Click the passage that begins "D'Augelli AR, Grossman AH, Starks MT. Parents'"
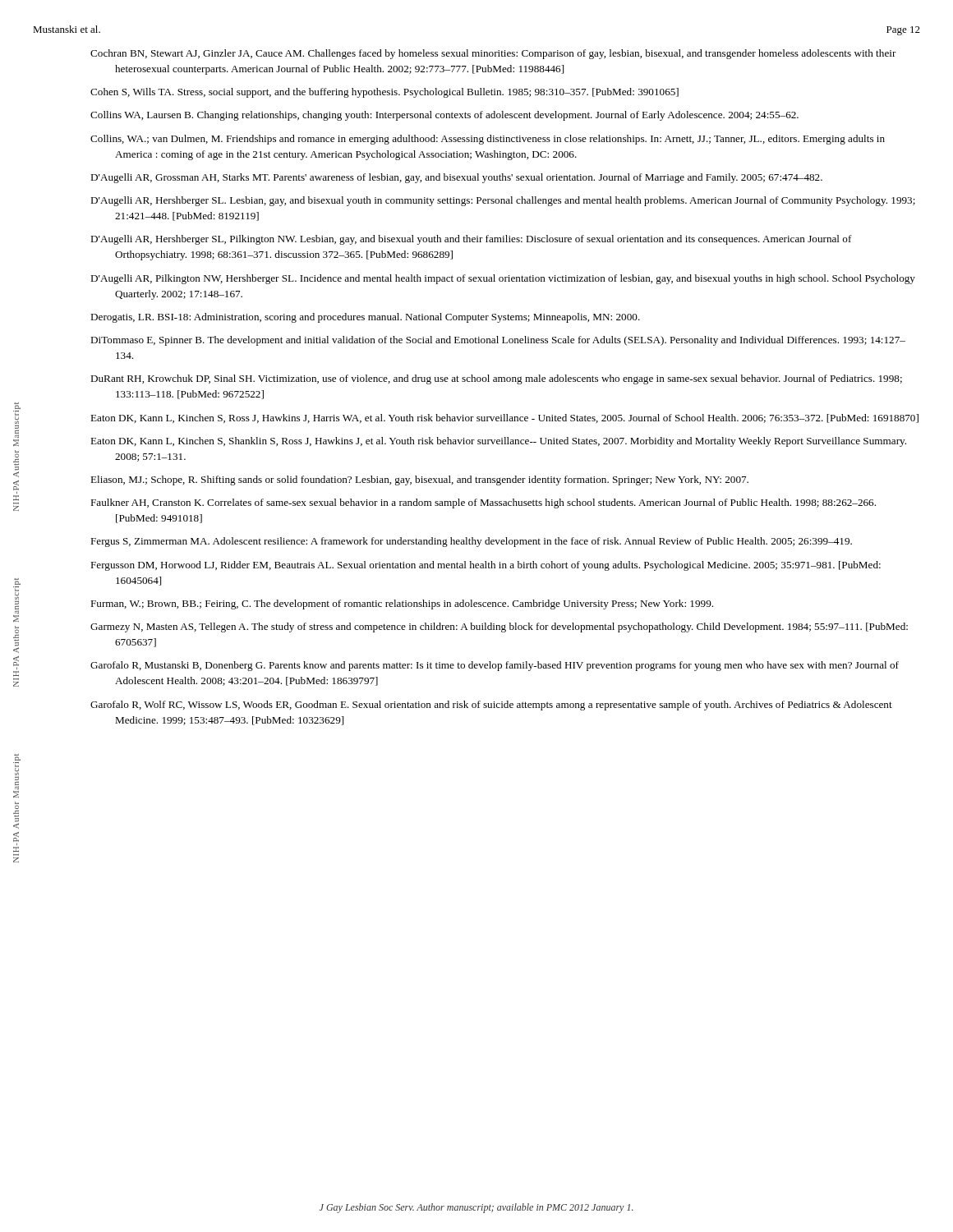953x1232 pixels. (x=457, y=177)
